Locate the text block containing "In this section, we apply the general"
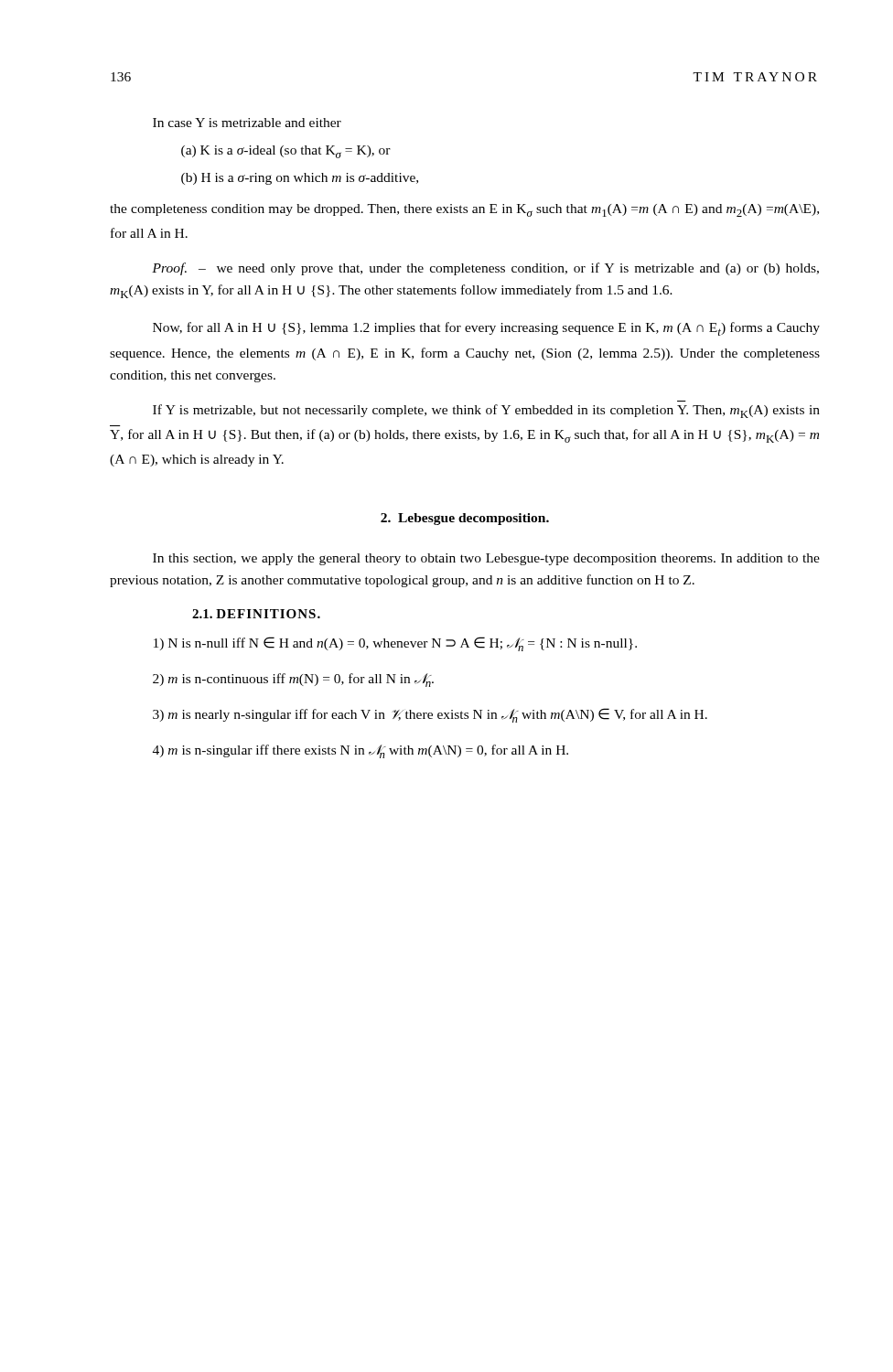 (x=465, y=569)
